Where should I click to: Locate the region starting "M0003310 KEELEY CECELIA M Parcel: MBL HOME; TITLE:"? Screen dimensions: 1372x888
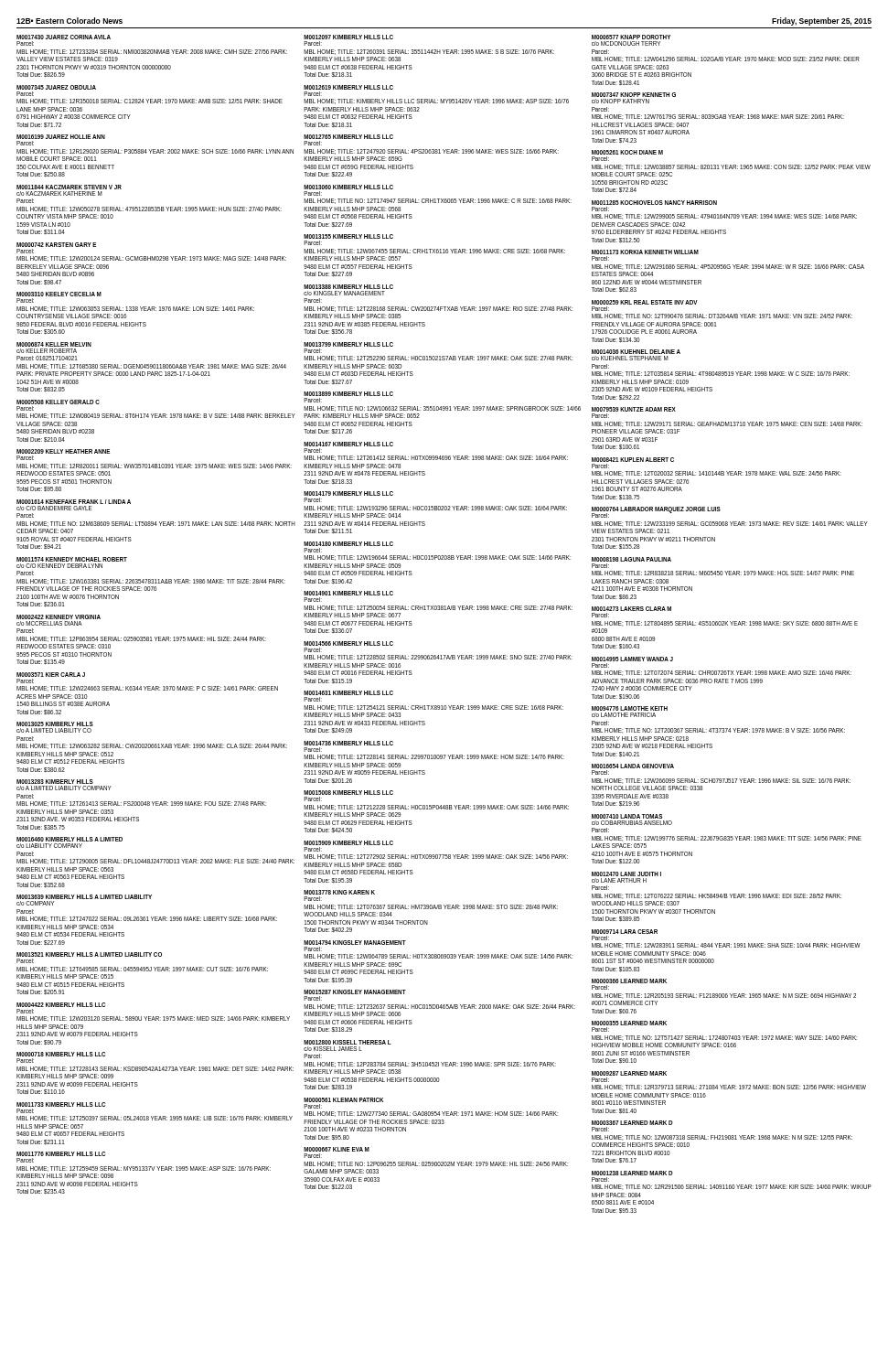point(157,314)
